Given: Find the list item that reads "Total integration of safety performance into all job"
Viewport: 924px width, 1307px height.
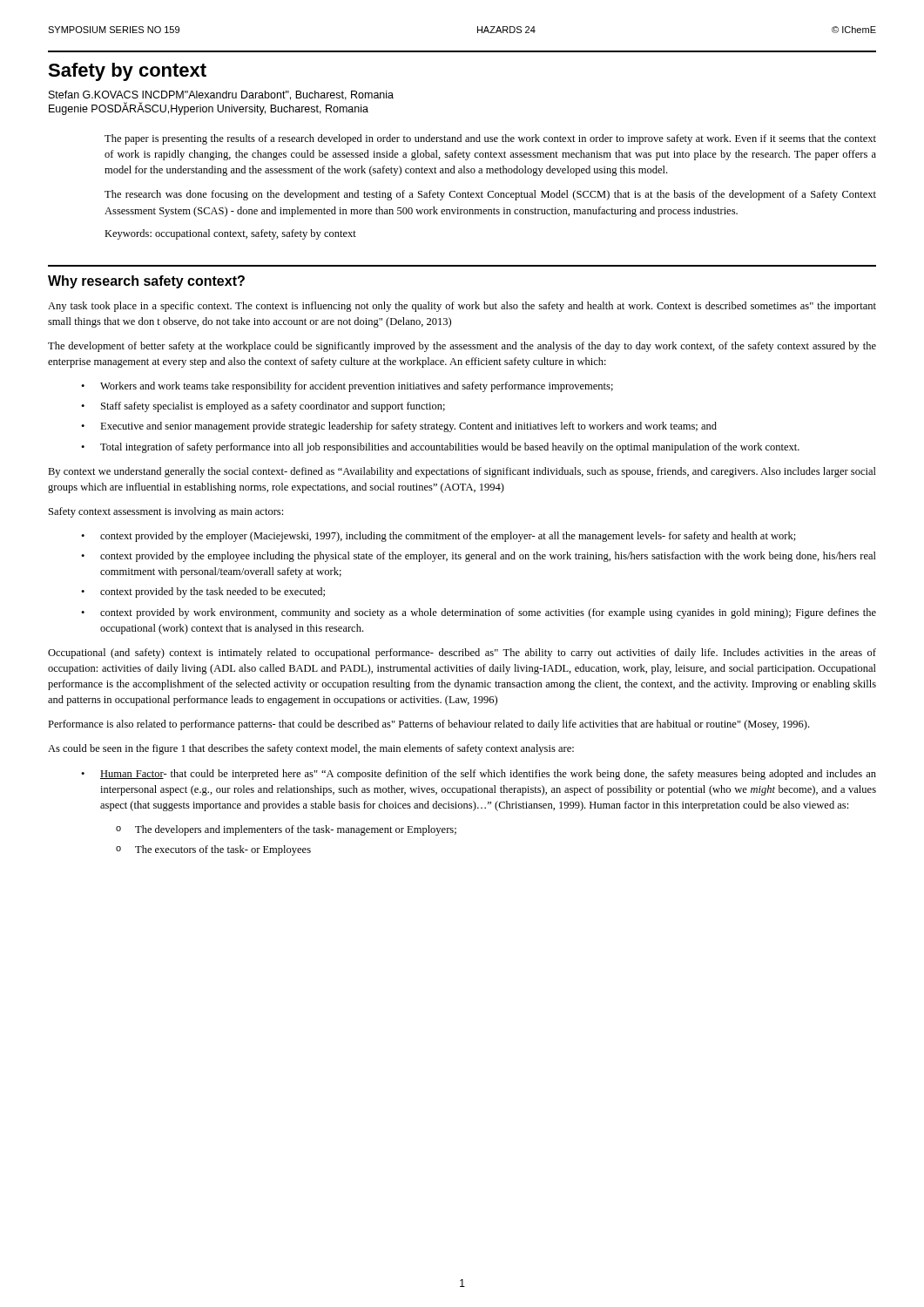Looking at the screenshot, I should (450, 447).
